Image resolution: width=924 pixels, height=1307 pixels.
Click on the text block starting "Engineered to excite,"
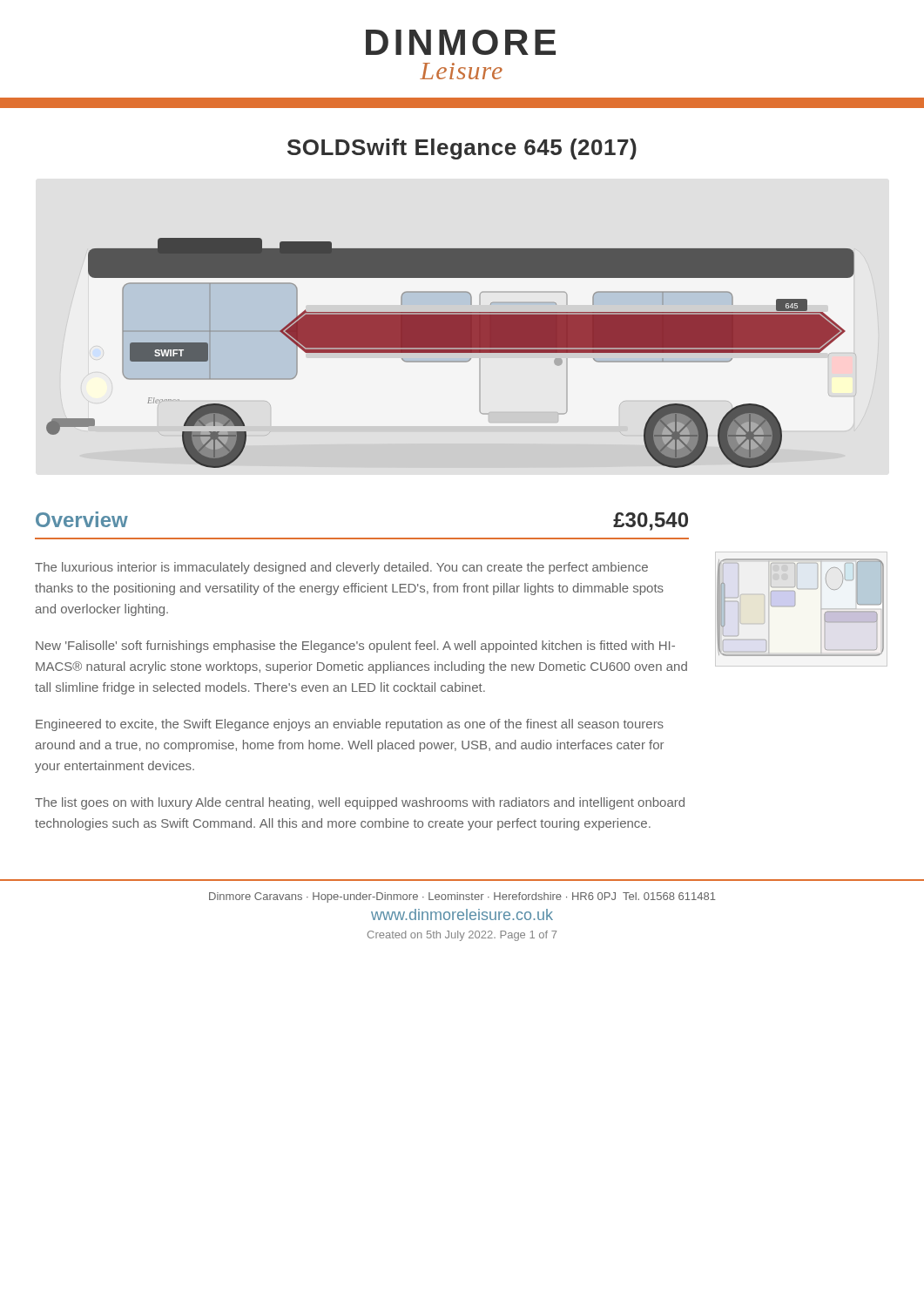[x=350, y=745]
